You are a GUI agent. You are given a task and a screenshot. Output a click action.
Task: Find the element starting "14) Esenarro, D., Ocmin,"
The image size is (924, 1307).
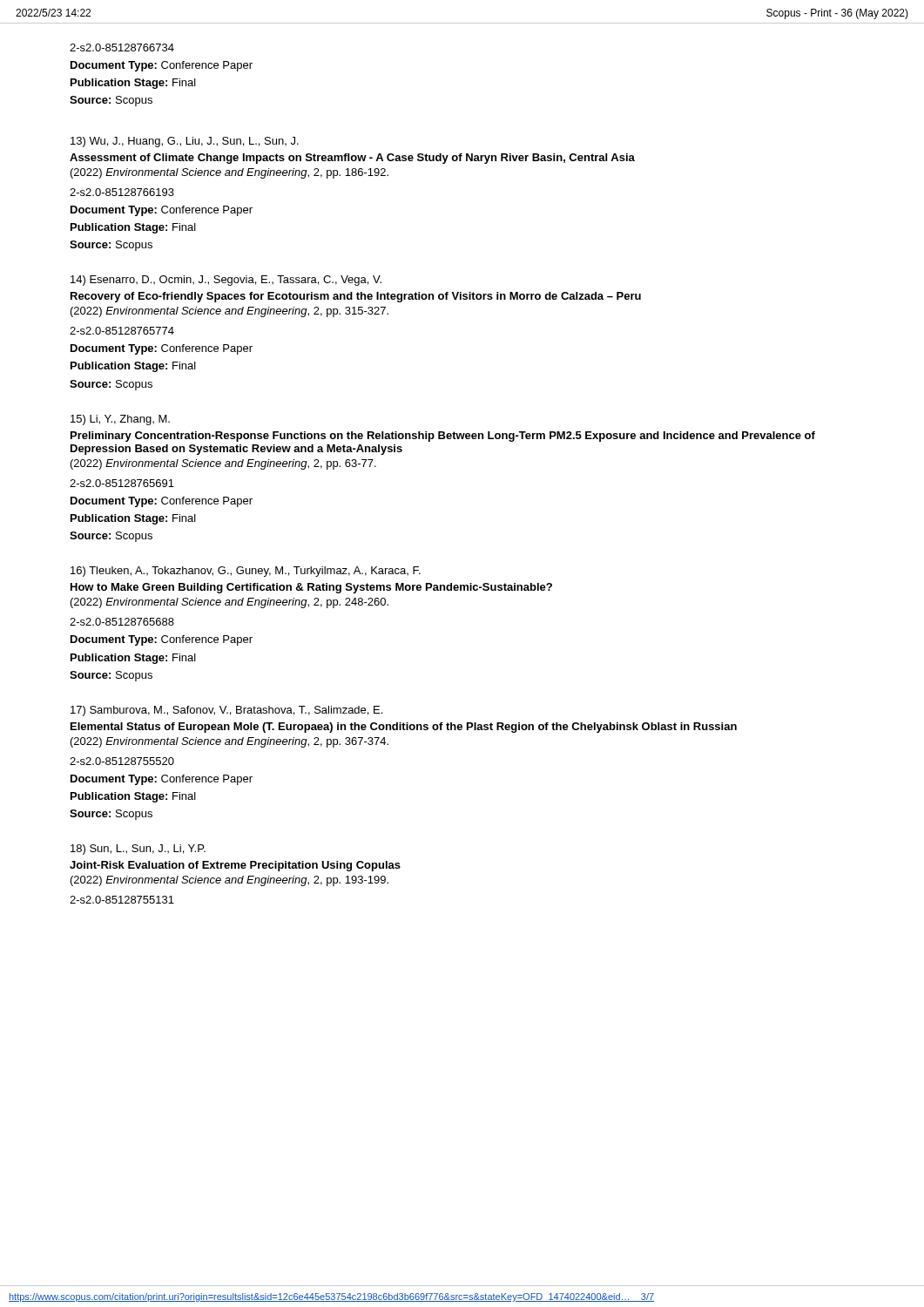[x=226, y=279]
